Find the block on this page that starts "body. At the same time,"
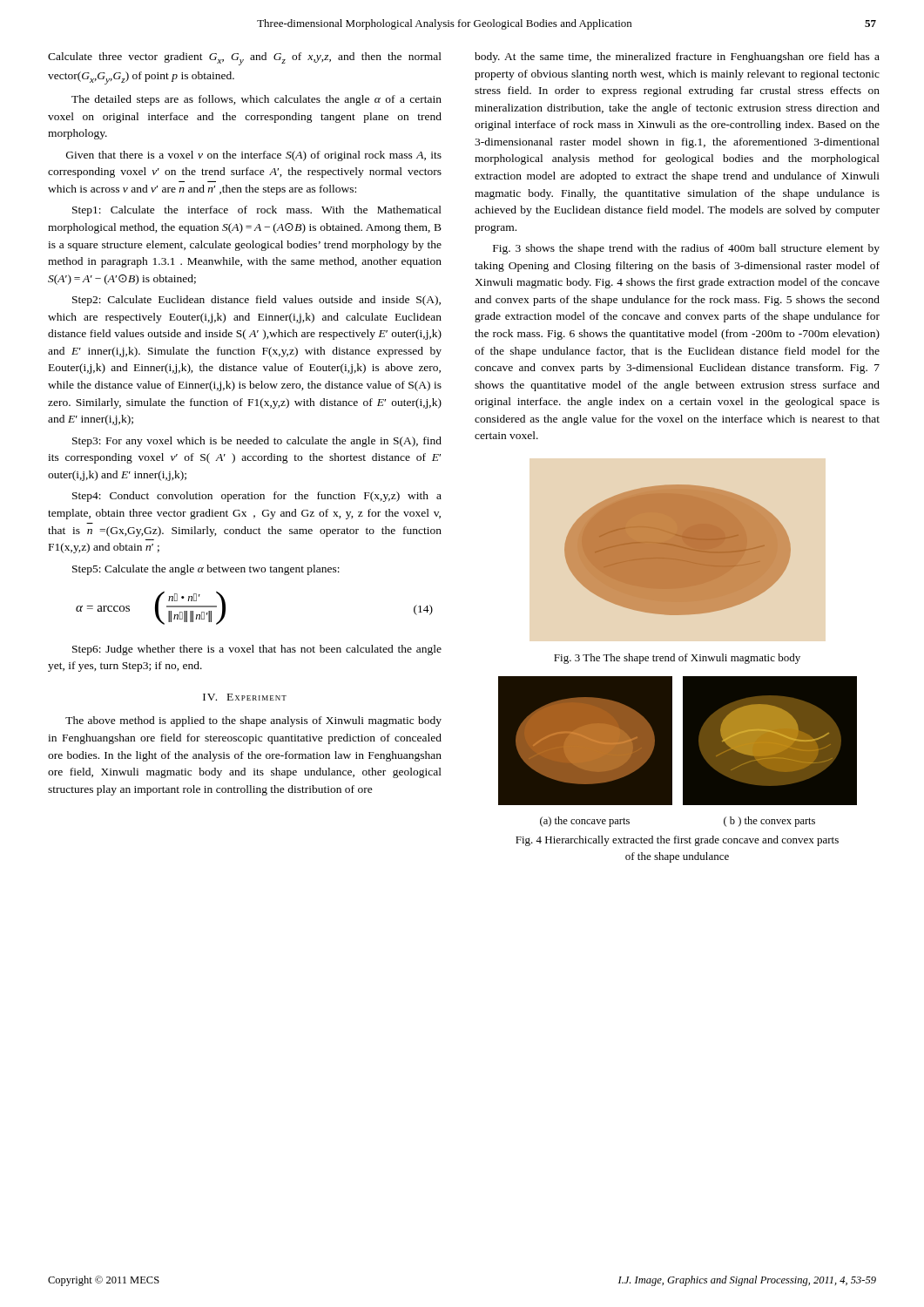Viewport: 924px width, 1307px height. click(677, 142)
